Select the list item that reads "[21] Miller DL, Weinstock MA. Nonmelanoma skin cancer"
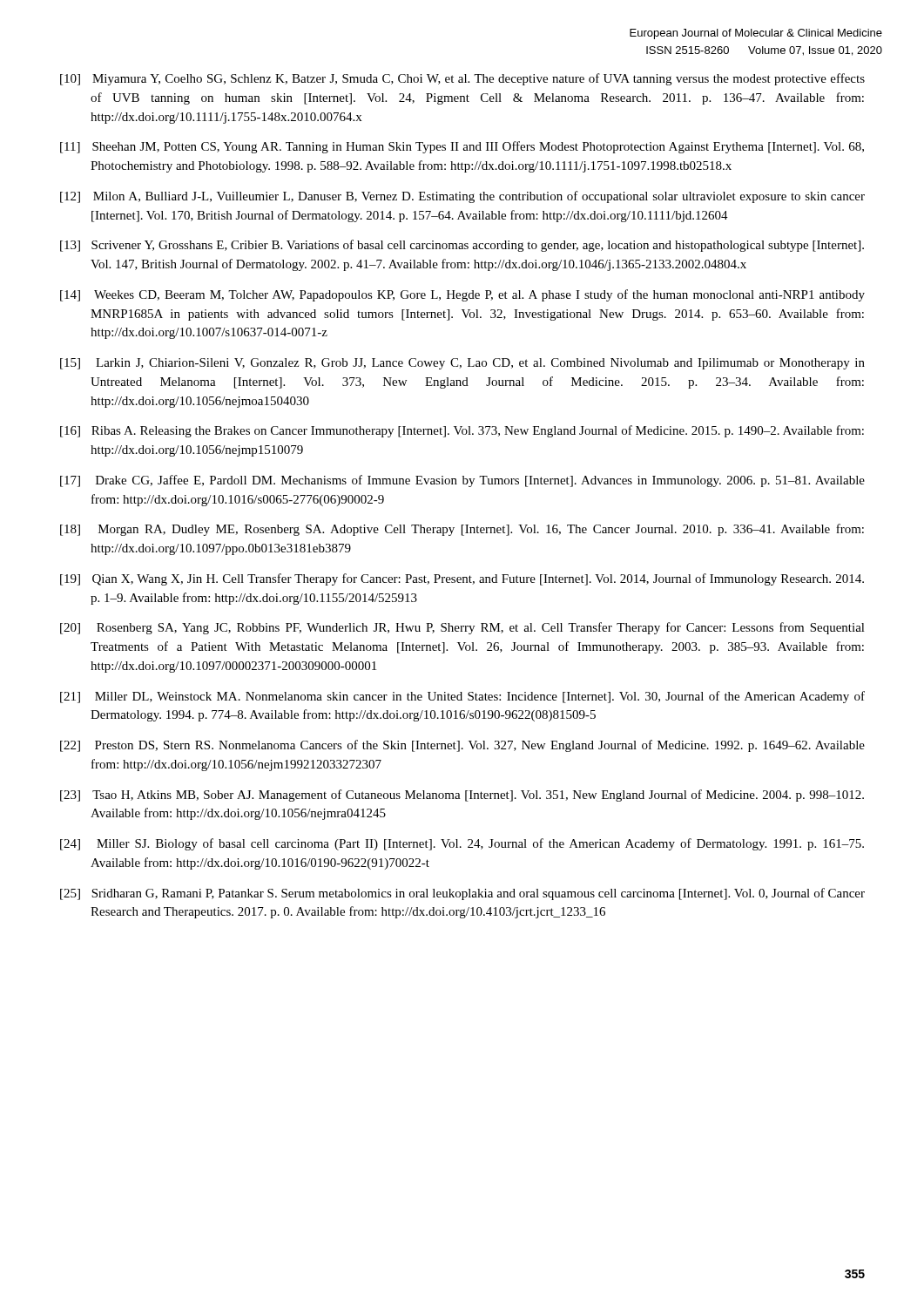This screenshot has width=924, height=1307. (x=462, y=705)
